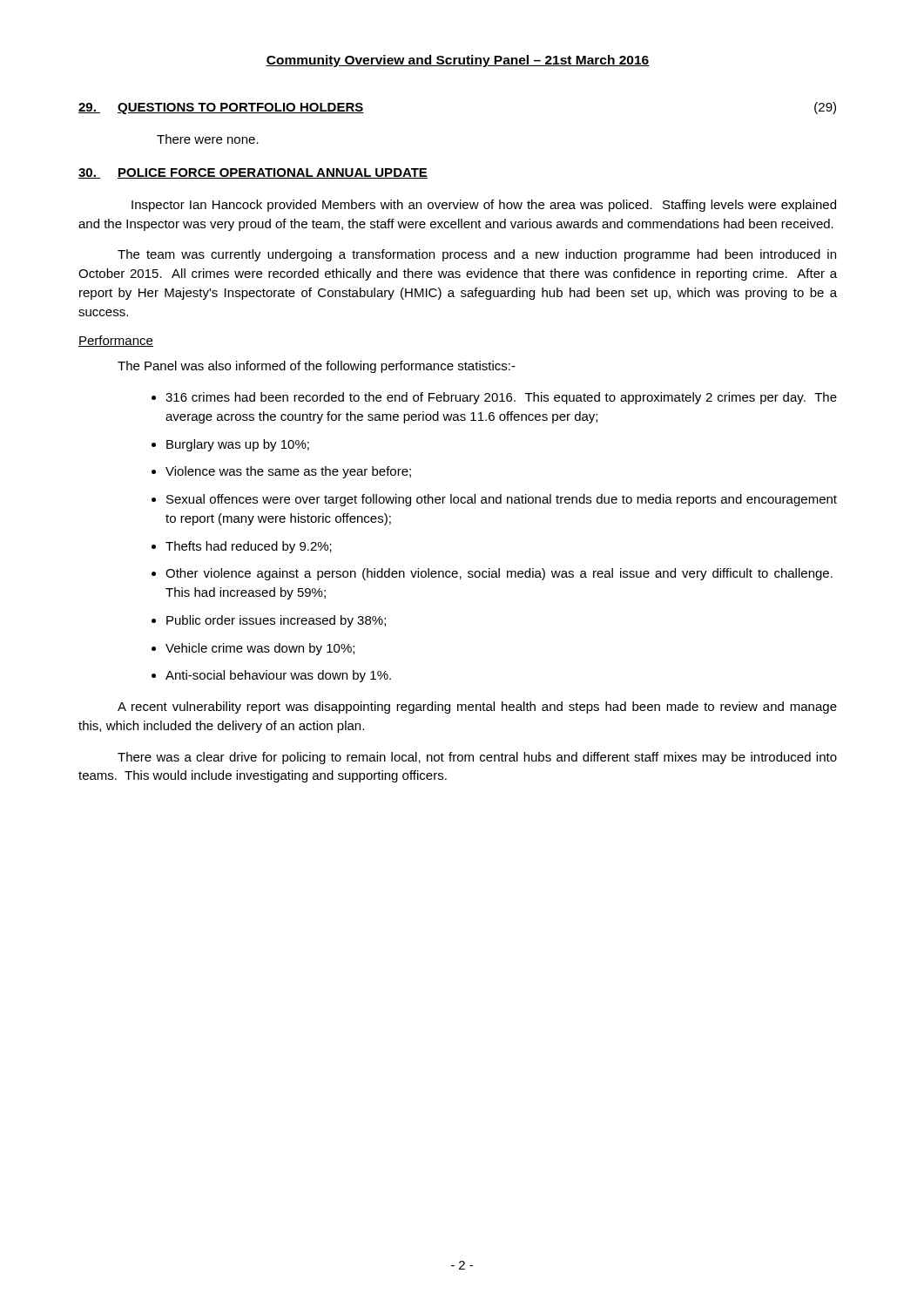Locate the text block starting "316 crimes had been recorded to"
The width and height of the screenshot is (924, 1307).
click(x=501, y=406)
